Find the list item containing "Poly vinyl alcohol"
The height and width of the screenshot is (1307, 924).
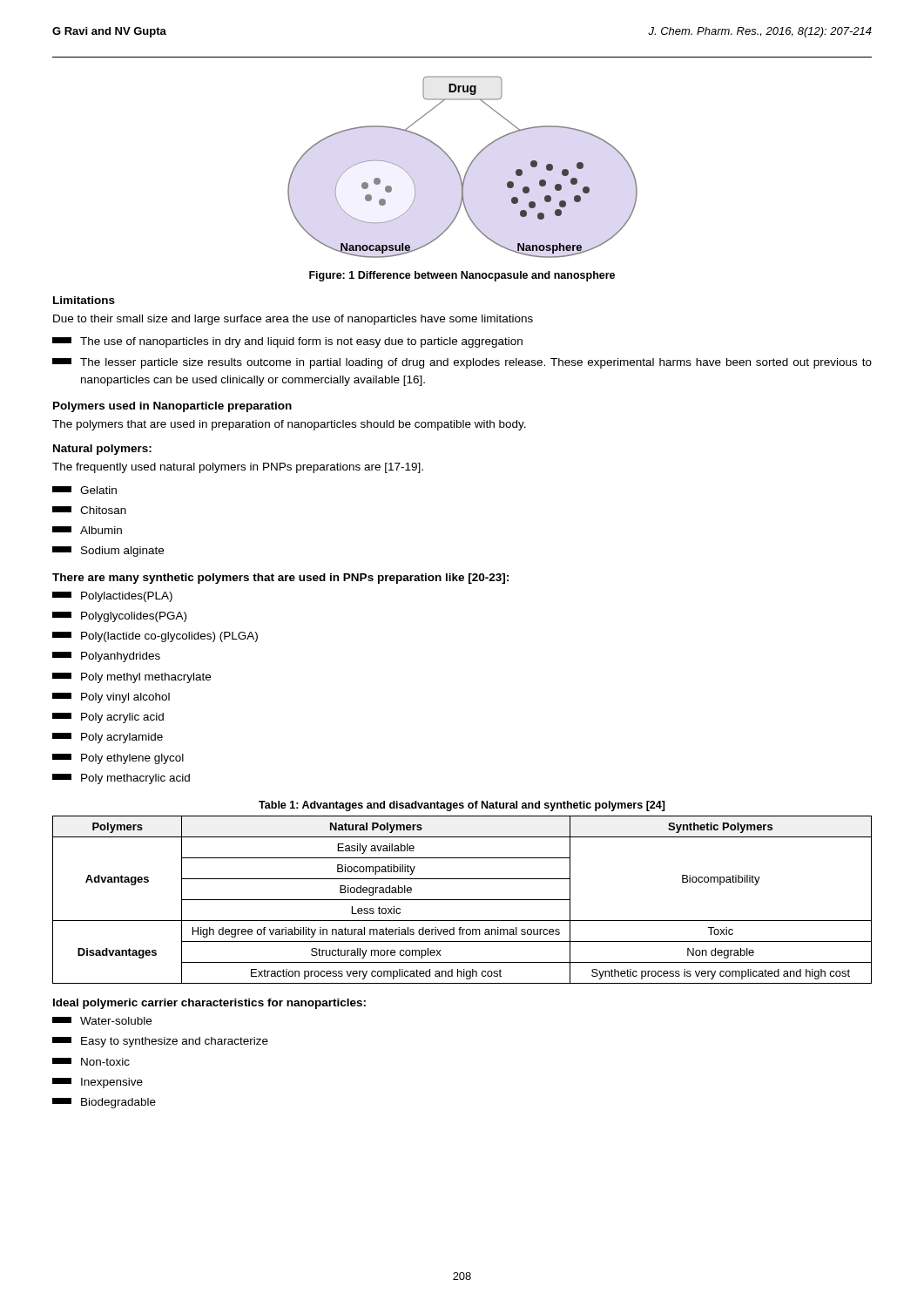(x=111, y=697)
